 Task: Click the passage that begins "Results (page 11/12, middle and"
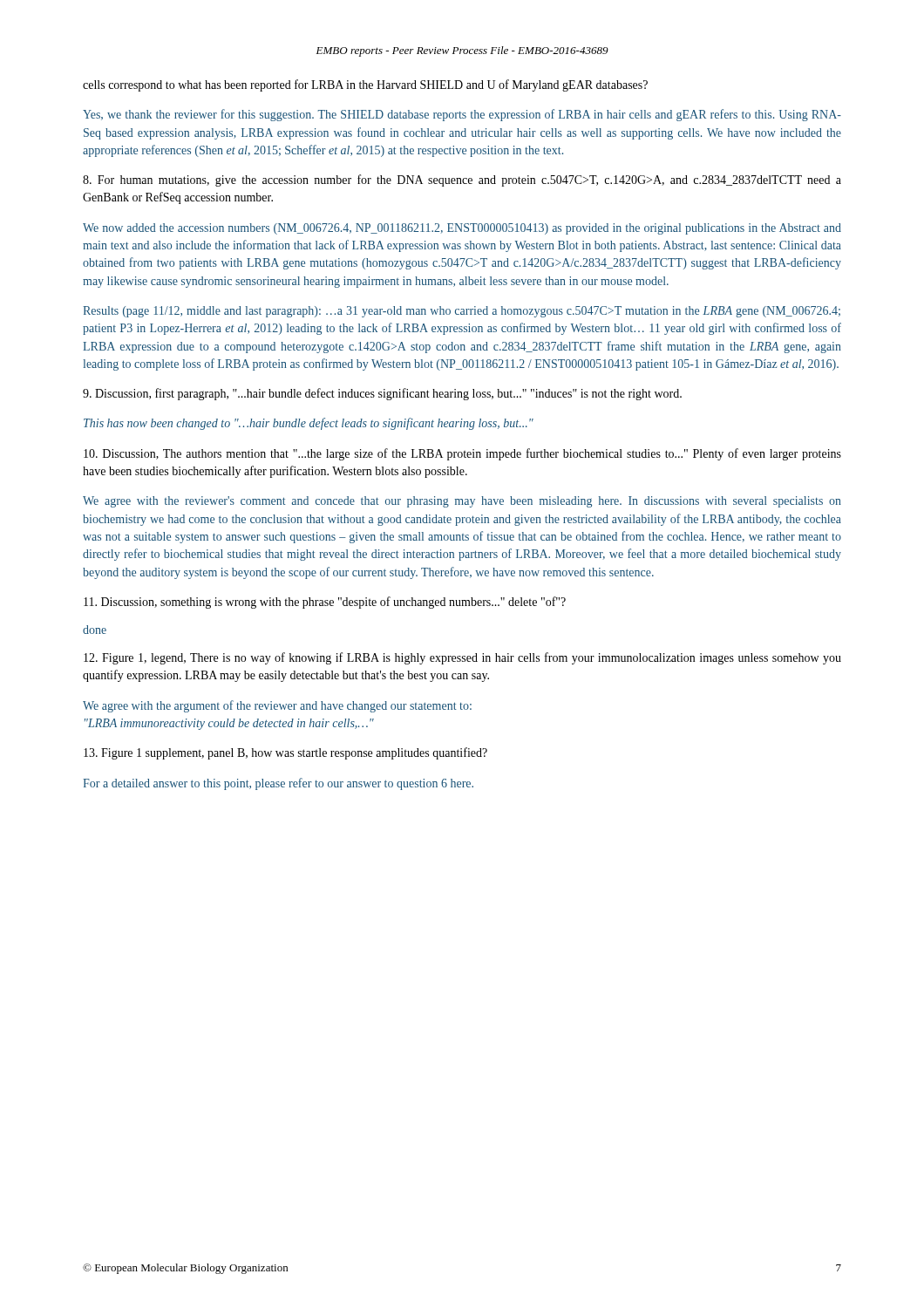pyautogui.click(x=462, y=337)
